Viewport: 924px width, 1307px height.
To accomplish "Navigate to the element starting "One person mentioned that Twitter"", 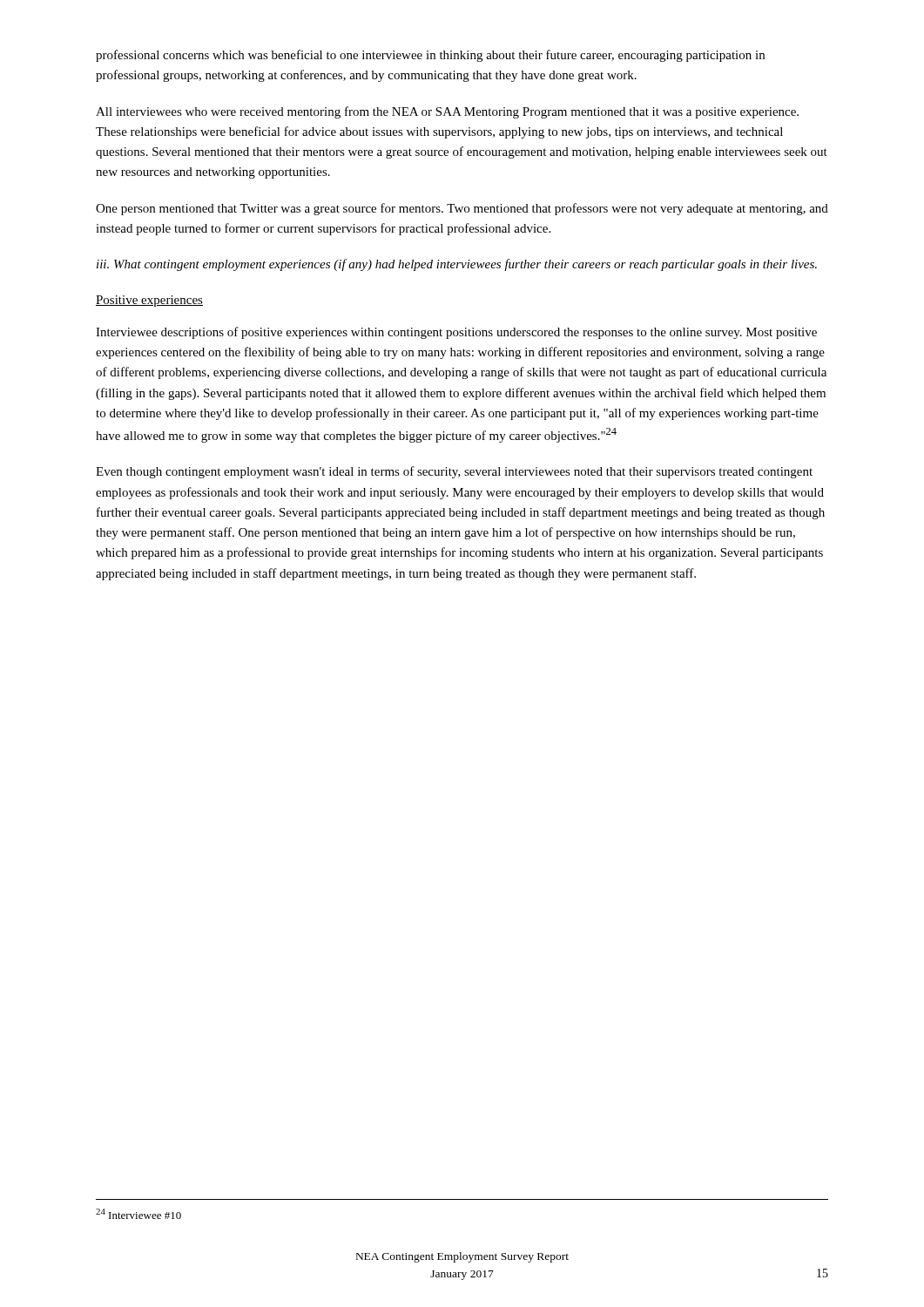I will (x=462, y=218).
